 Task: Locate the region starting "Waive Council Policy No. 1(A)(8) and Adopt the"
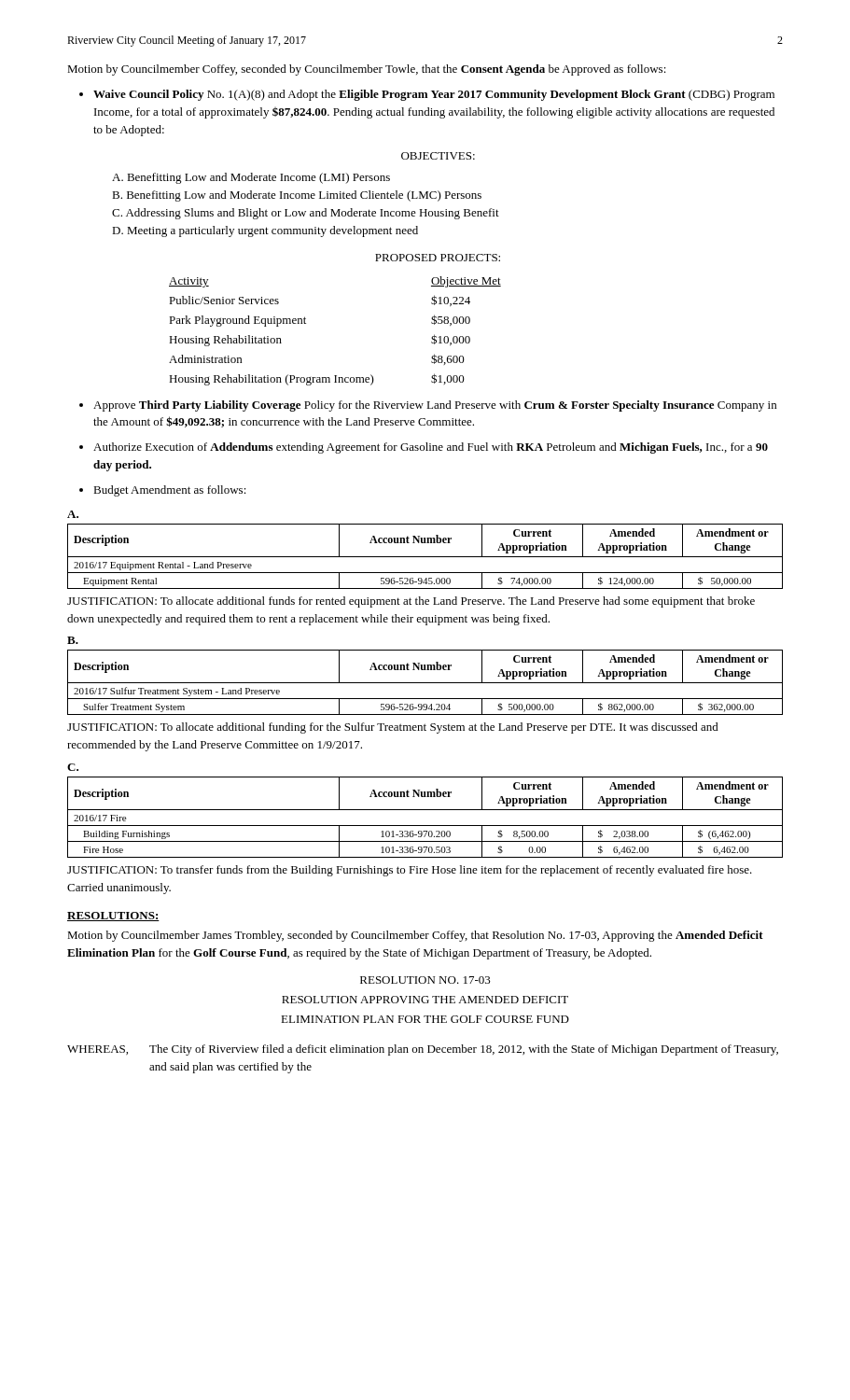point(434,95)
